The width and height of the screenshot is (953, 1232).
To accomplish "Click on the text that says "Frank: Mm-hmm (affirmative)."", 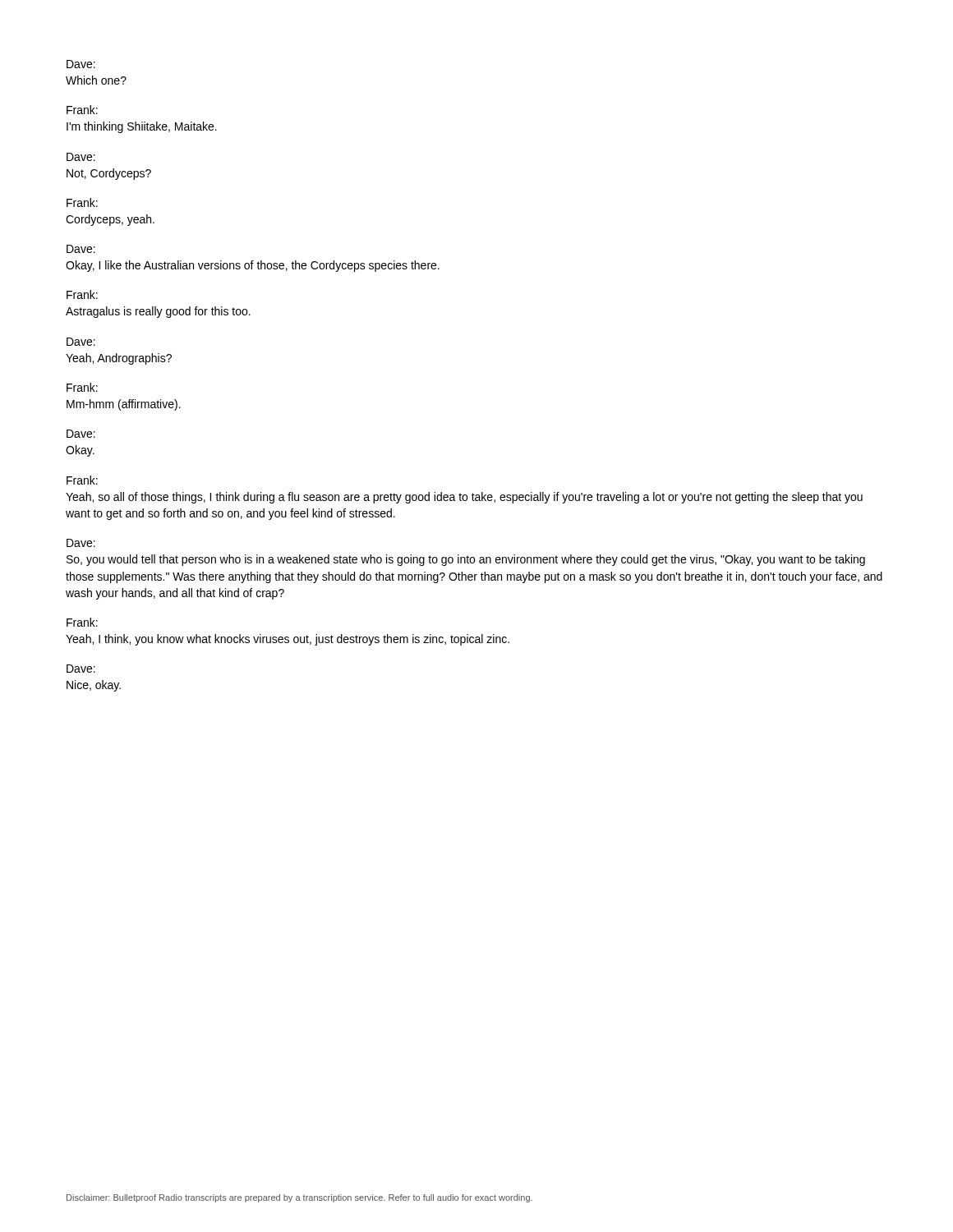I will coord(82,387).
